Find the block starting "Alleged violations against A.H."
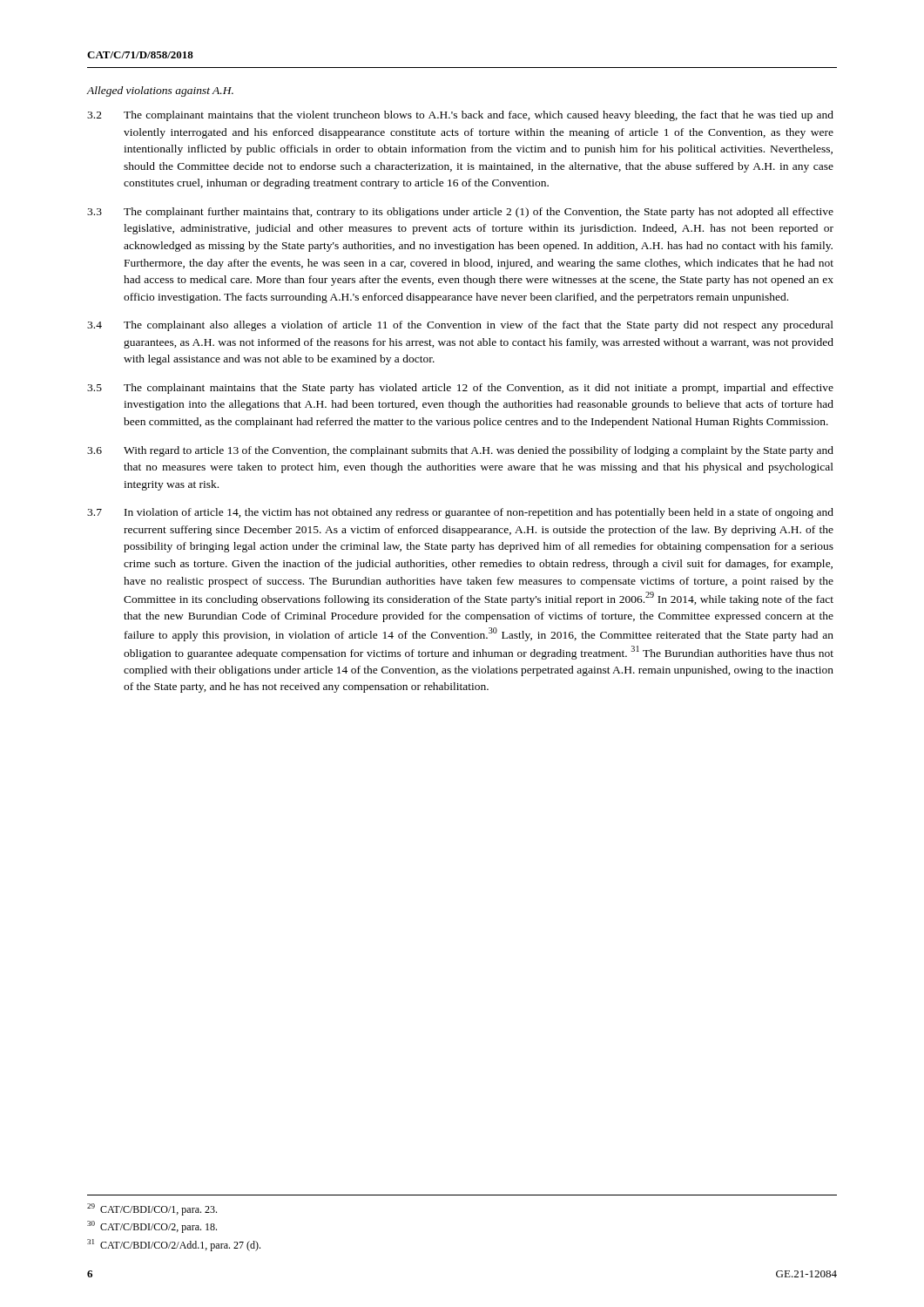 coord(161,90)
